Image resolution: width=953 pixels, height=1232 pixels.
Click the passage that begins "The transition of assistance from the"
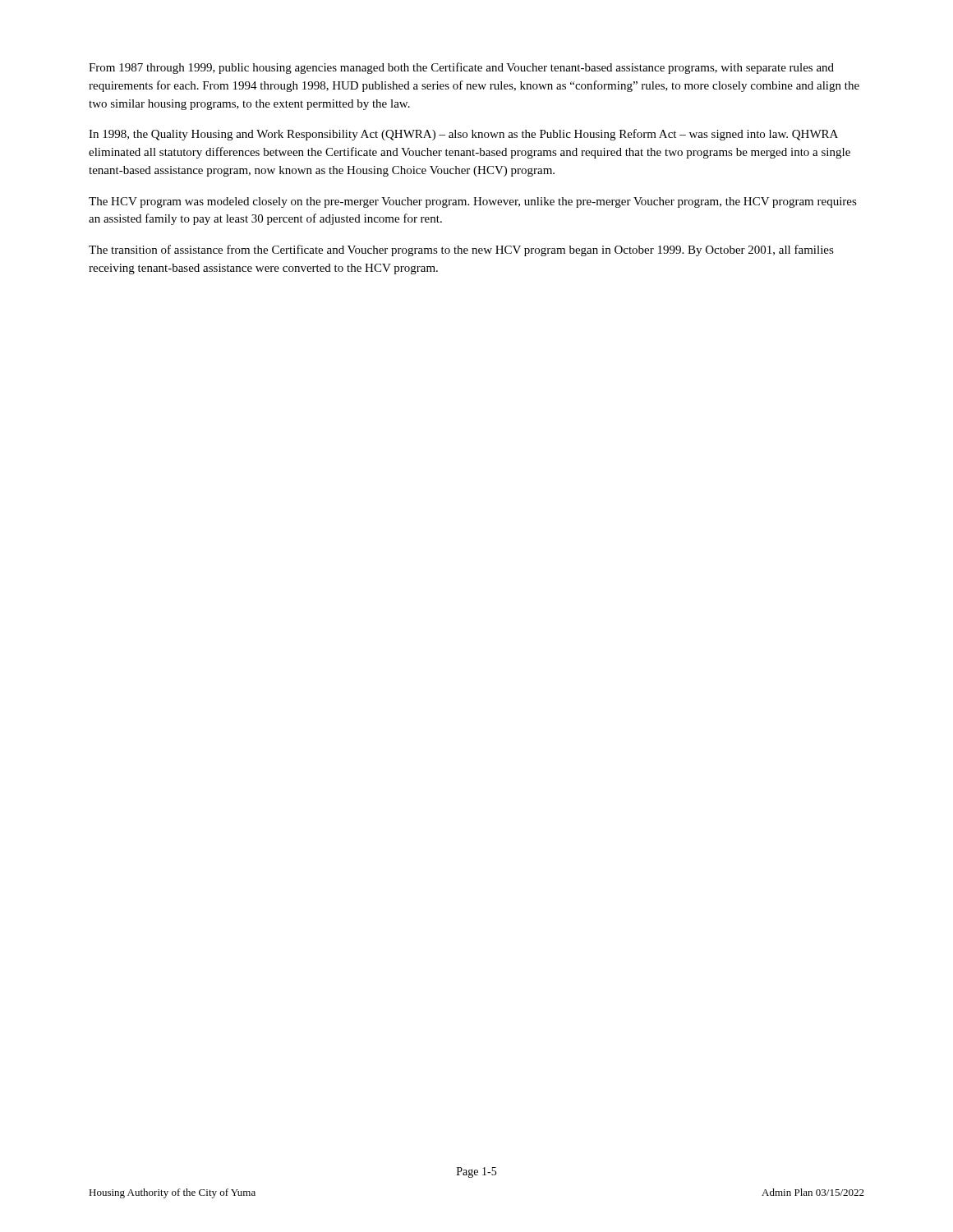click(461, 259)
